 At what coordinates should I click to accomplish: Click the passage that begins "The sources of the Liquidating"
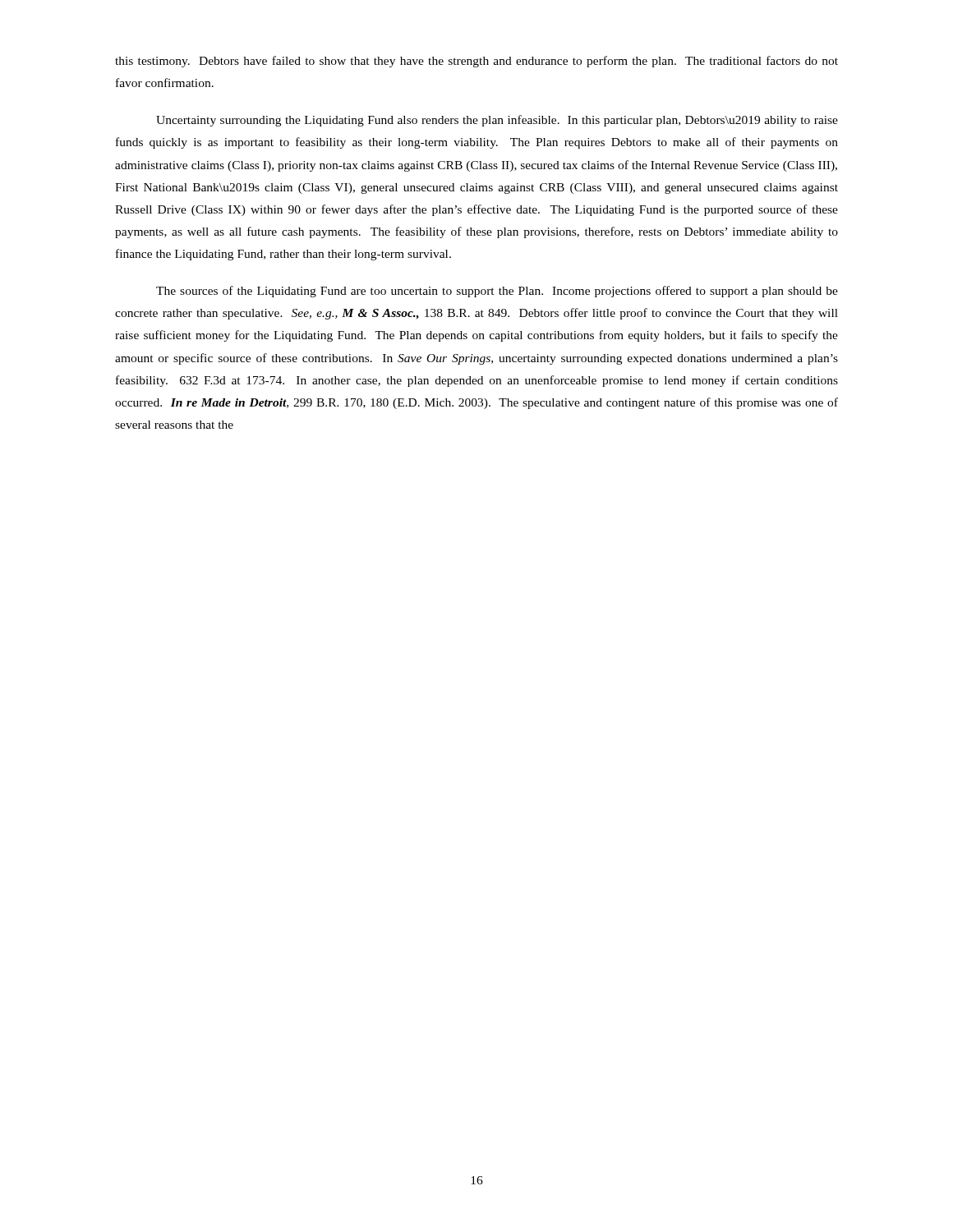476,357
